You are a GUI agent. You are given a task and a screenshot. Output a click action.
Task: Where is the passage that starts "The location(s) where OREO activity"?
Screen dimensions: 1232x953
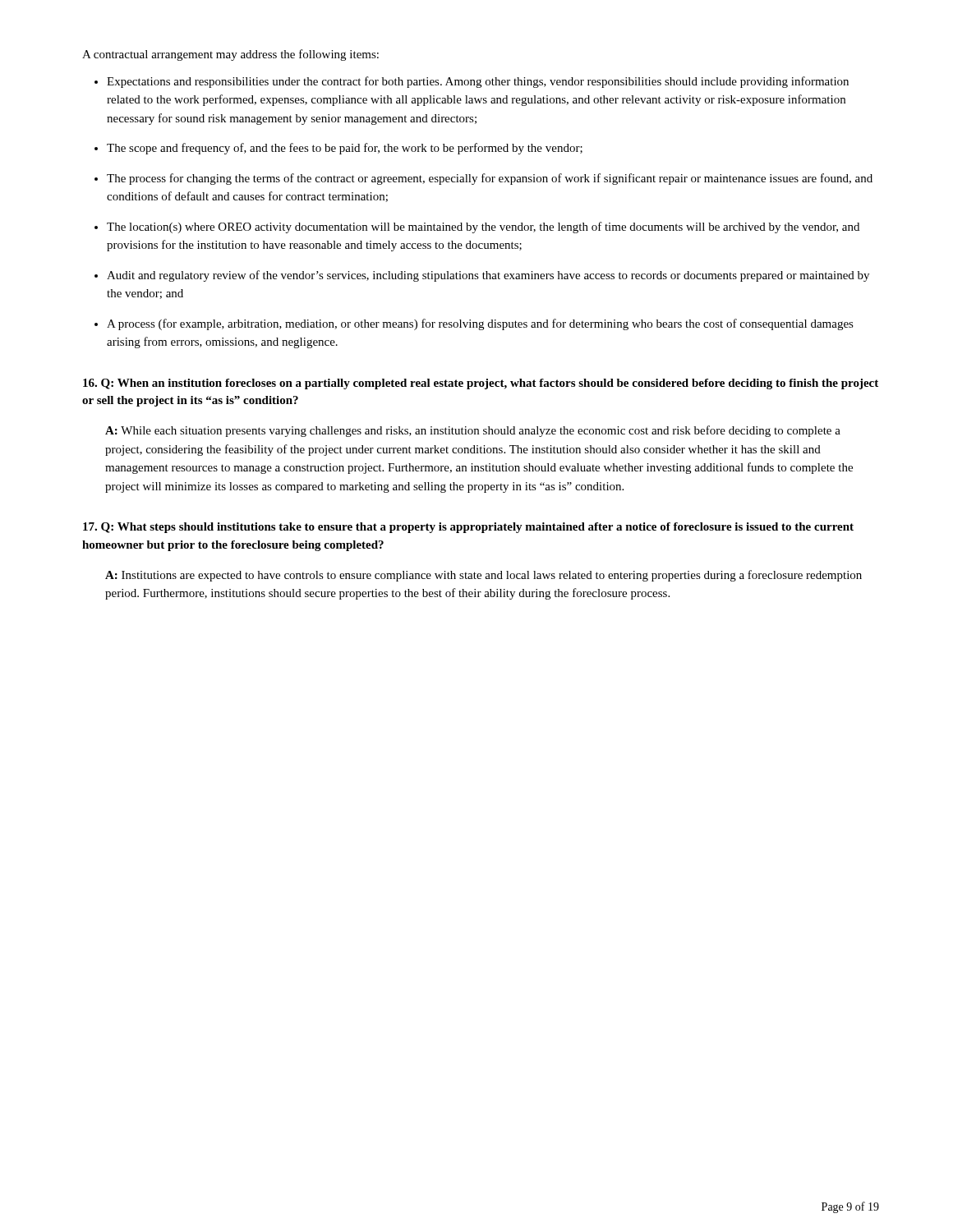pyautogui.click(x=483, y=235)
